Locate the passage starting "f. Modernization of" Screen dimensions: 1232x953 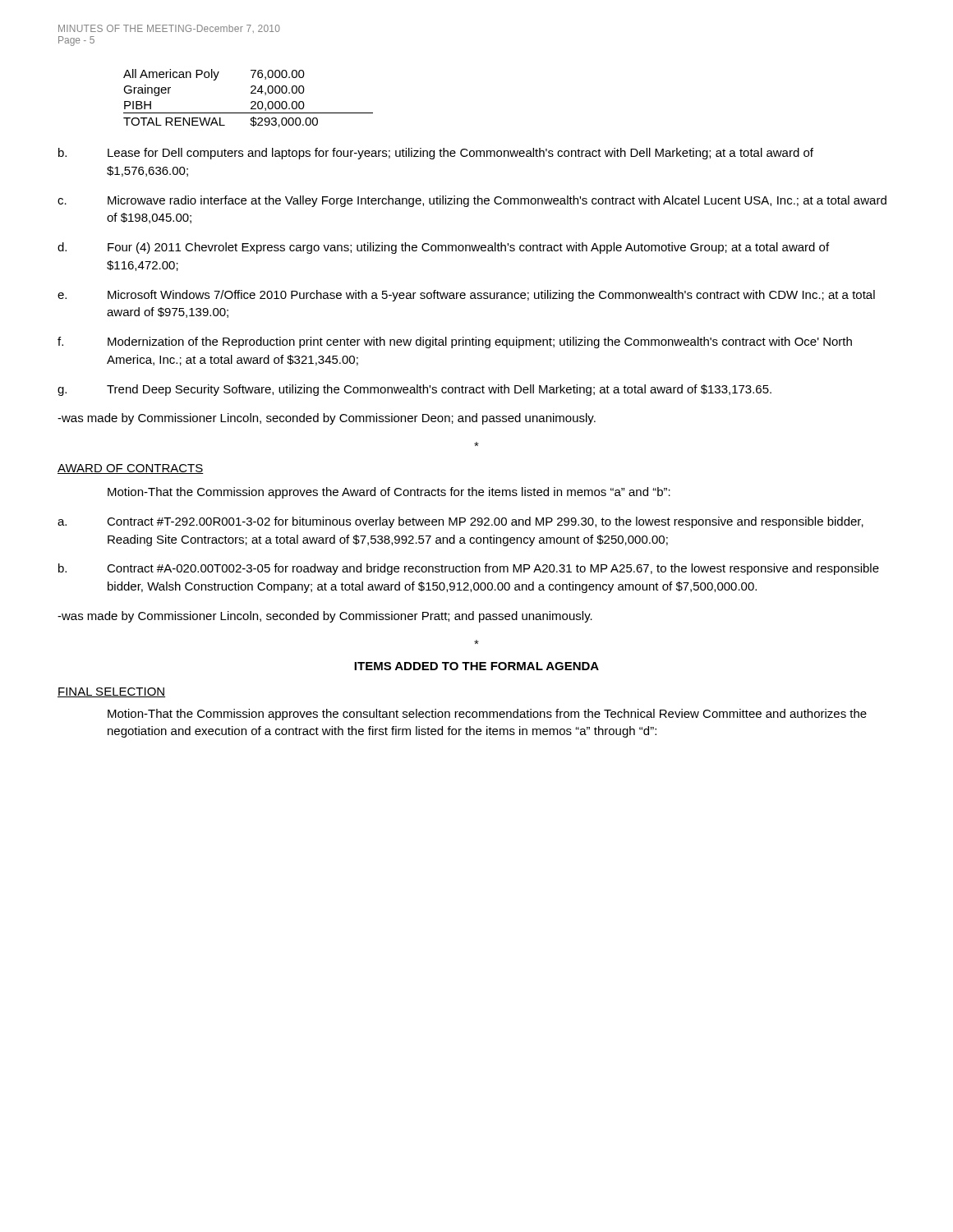click(x=476, y=351)
